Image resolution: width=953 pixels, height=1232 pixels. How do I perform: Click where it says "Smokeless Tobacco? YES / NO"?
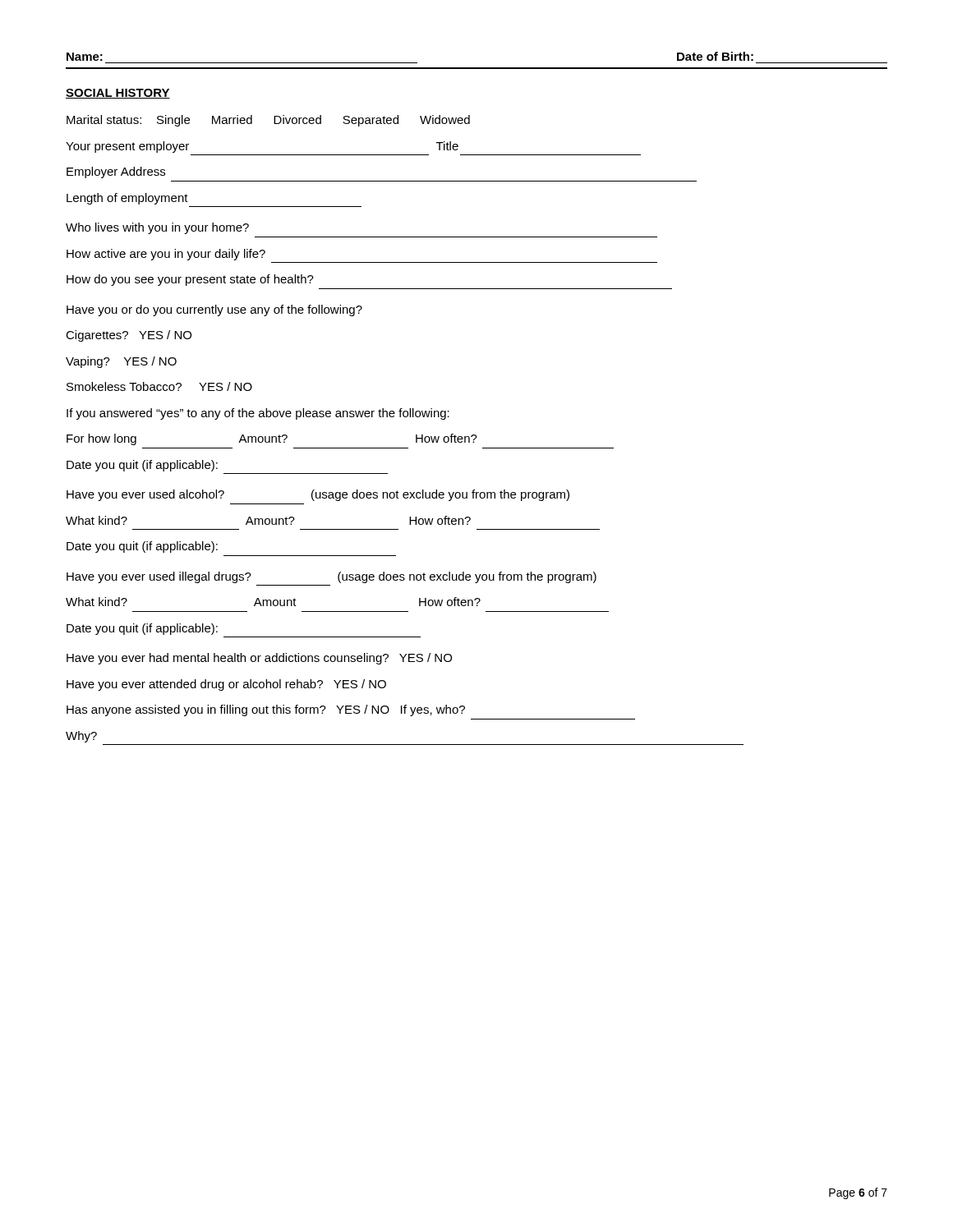coord(159,386)
